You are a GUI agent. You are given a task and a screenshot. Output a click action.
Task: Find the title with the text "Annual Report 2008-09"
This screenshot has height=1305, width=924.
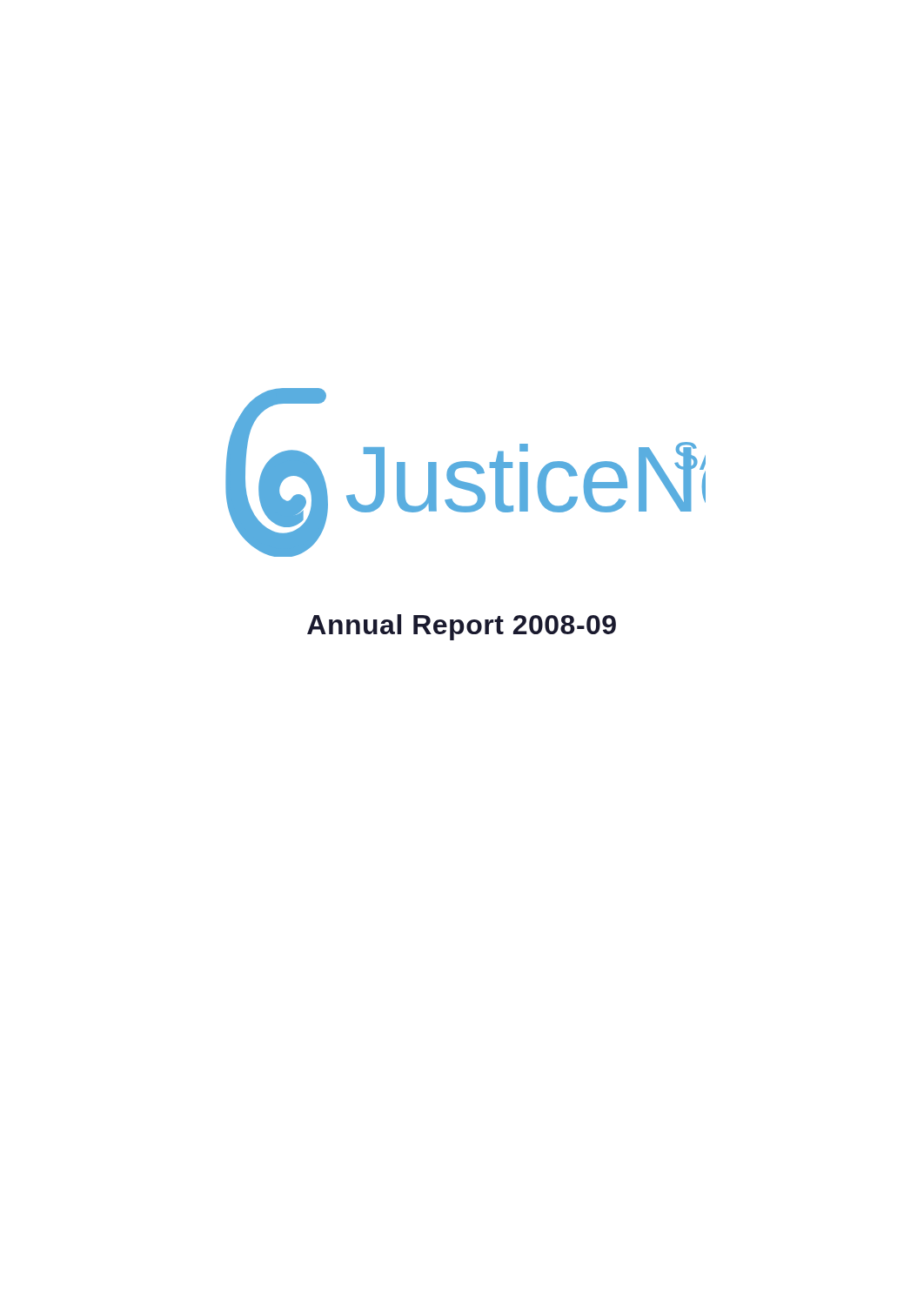coord(462,625)
